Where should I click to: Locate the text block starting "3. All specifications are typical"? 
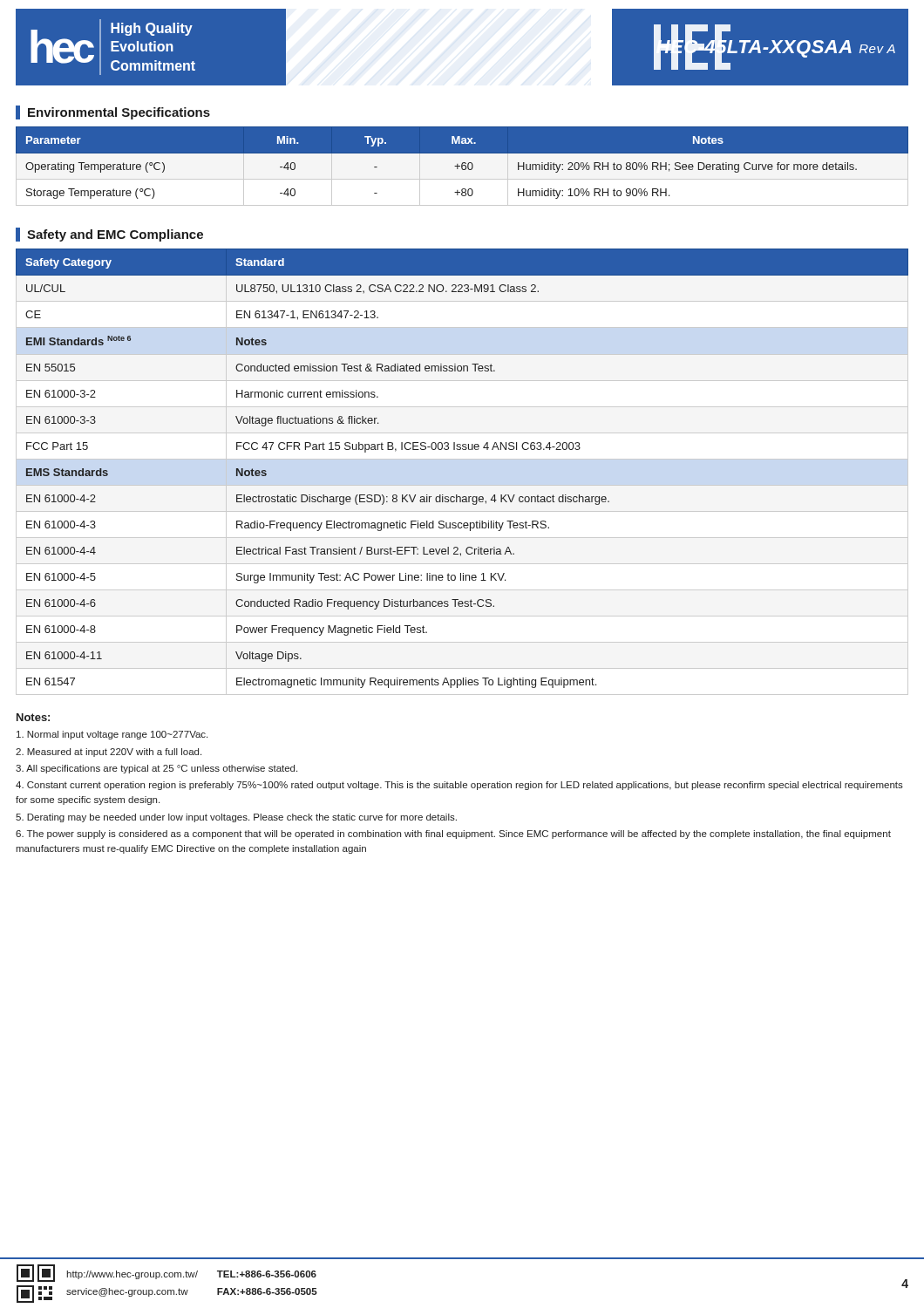click(157, 768)
